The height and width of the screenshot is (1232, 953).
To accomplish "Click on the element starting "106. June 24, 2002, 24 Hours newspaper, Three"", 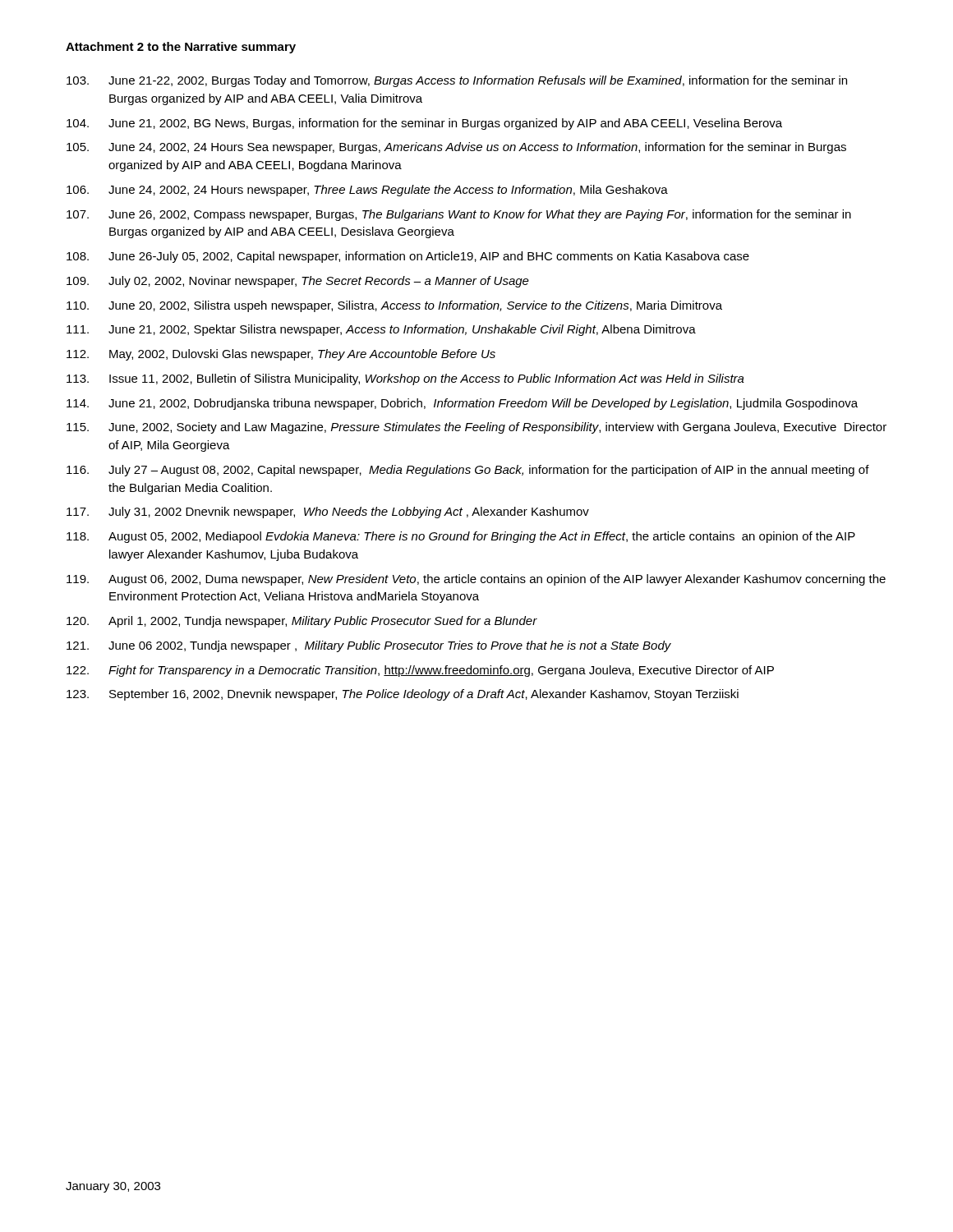I will (476, 189).
